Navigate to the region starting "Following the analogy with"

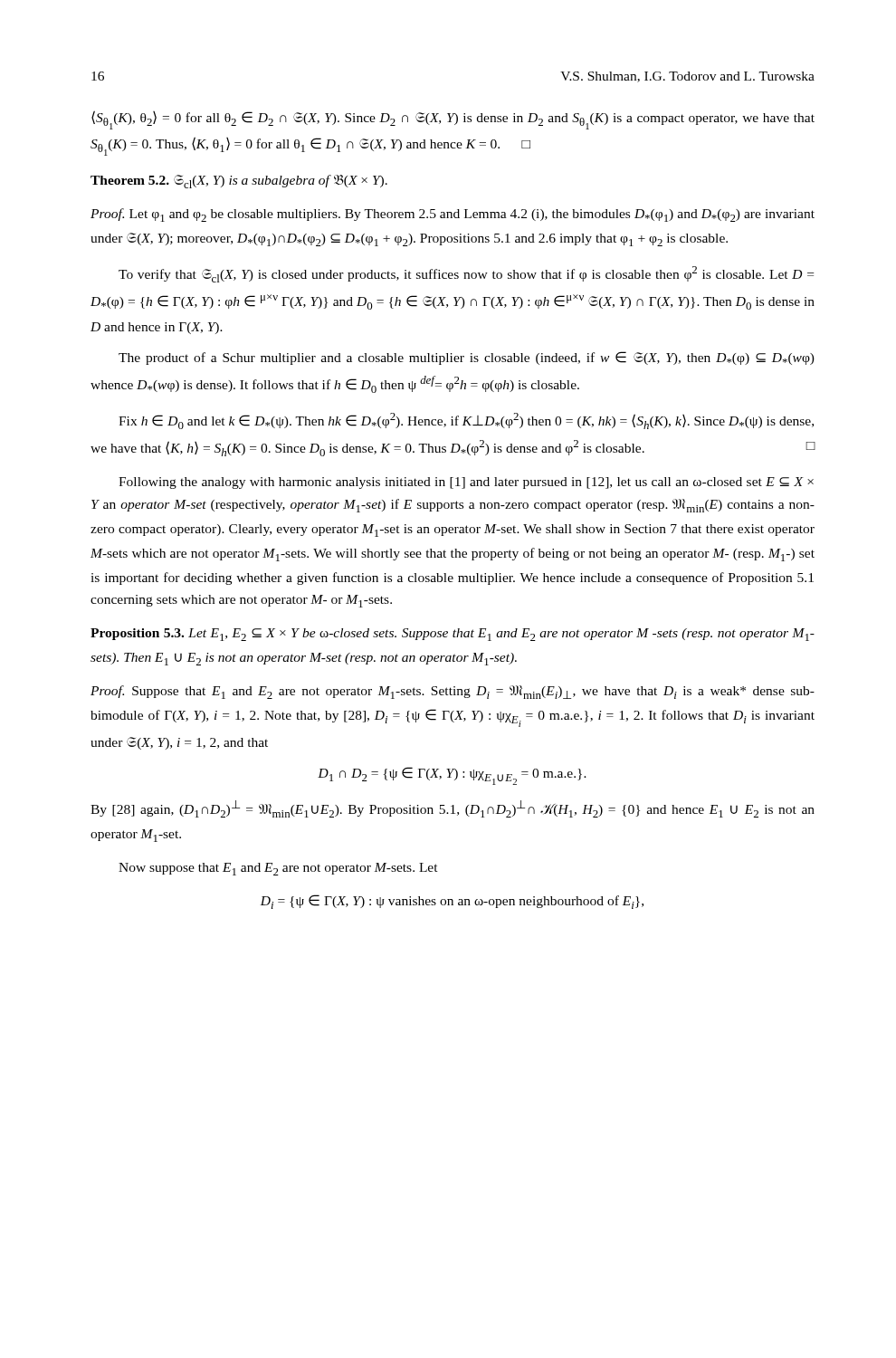(453, 542)
